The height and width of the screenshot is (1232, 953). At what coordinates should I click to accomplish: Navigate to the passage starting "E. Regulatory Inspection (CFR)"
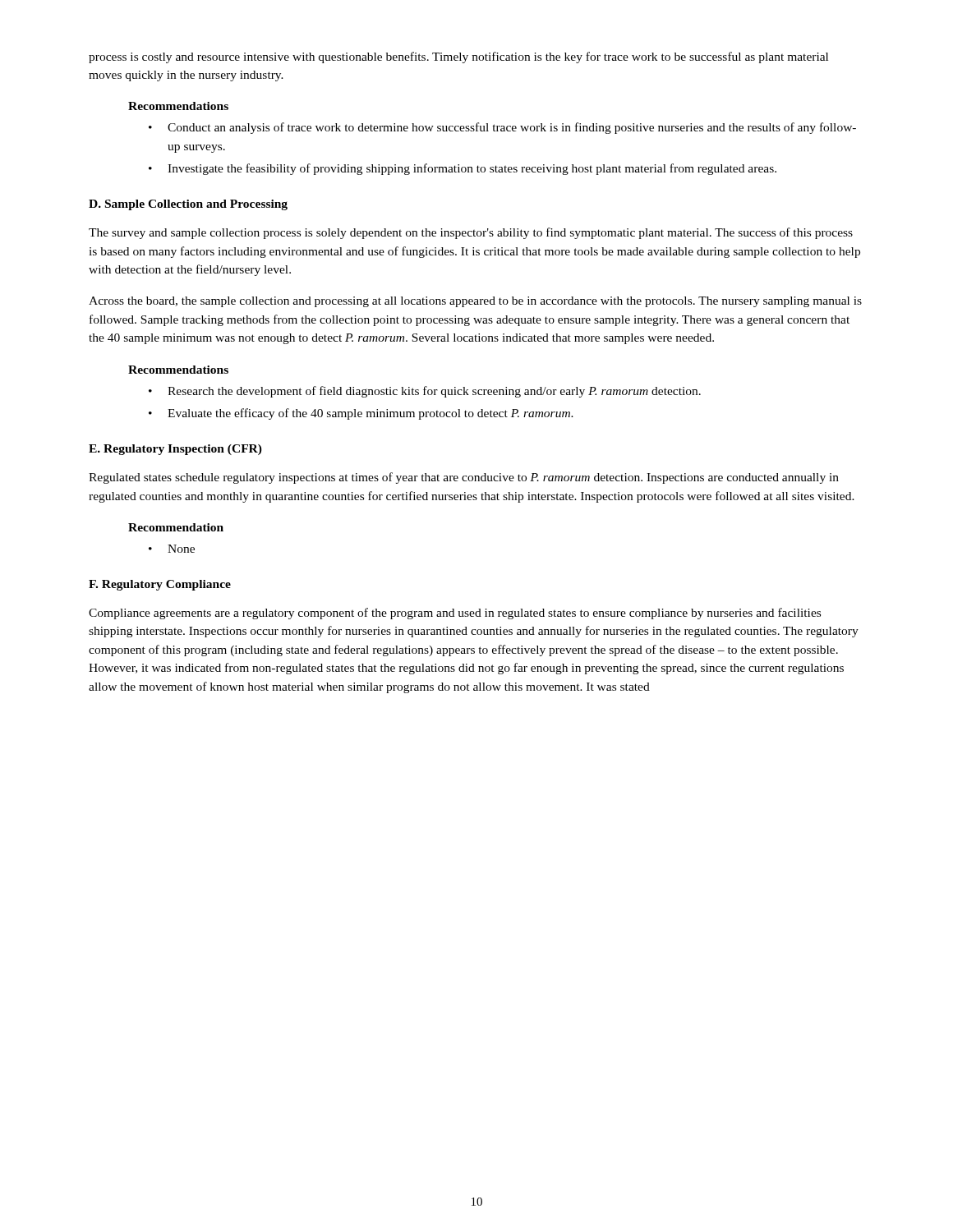[175, 450]
